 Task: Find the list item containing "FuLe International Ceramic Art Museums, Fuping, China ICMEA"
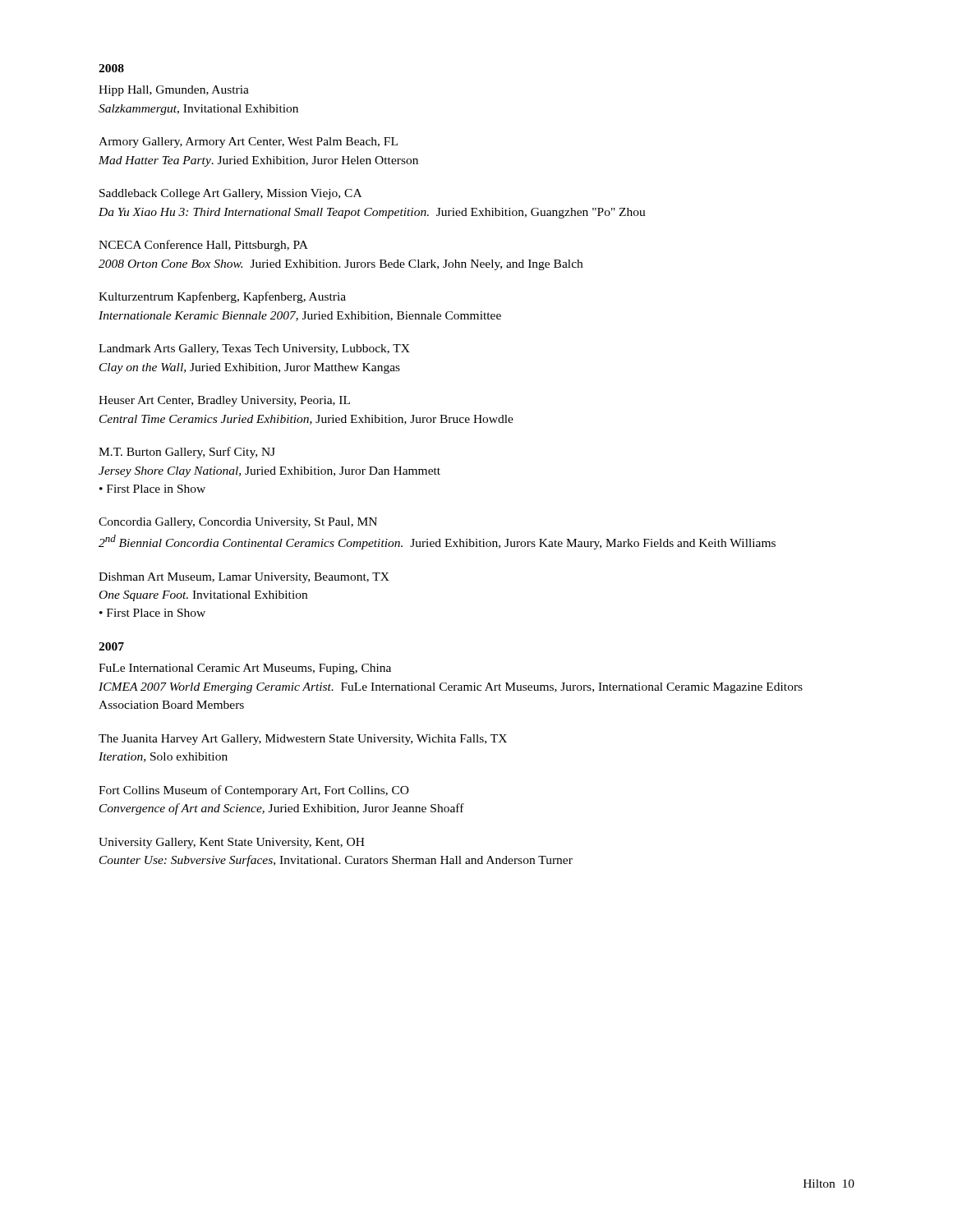tap(451, 686)
